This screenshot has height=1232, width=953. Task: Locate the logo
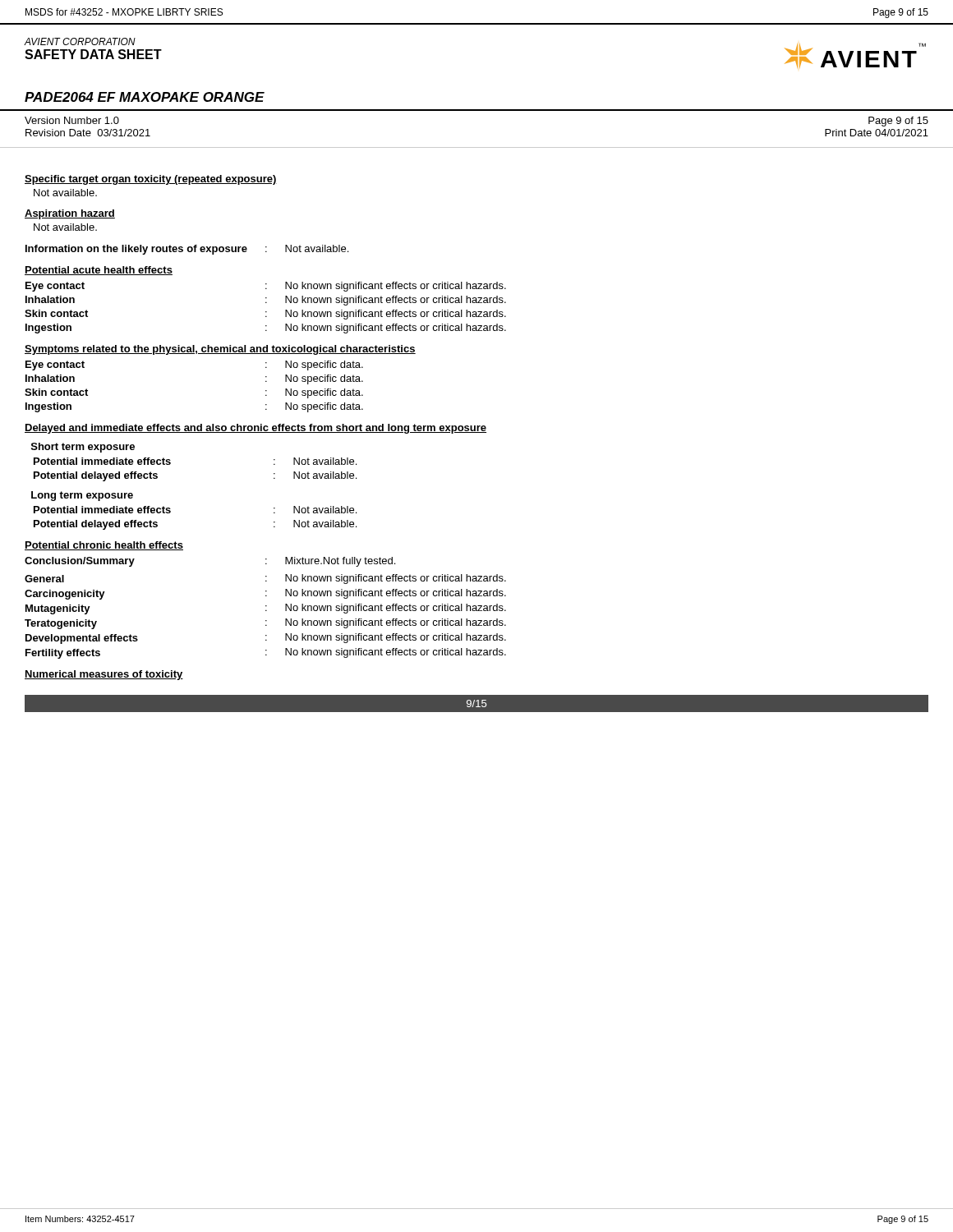pos(854,60)
